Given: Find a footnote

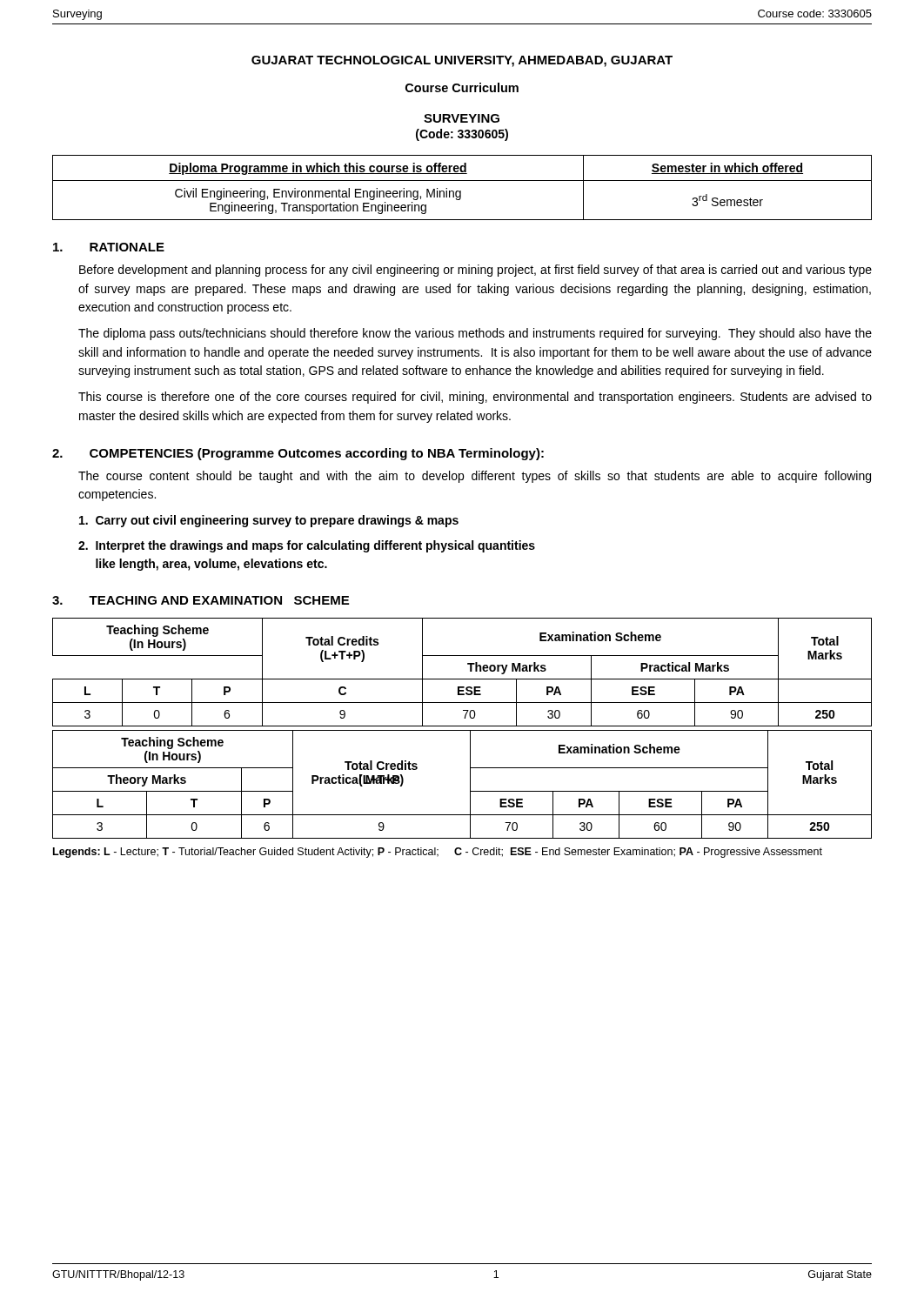Looking at the screenshot, I should pyautogui.click(x=437, y=852).
